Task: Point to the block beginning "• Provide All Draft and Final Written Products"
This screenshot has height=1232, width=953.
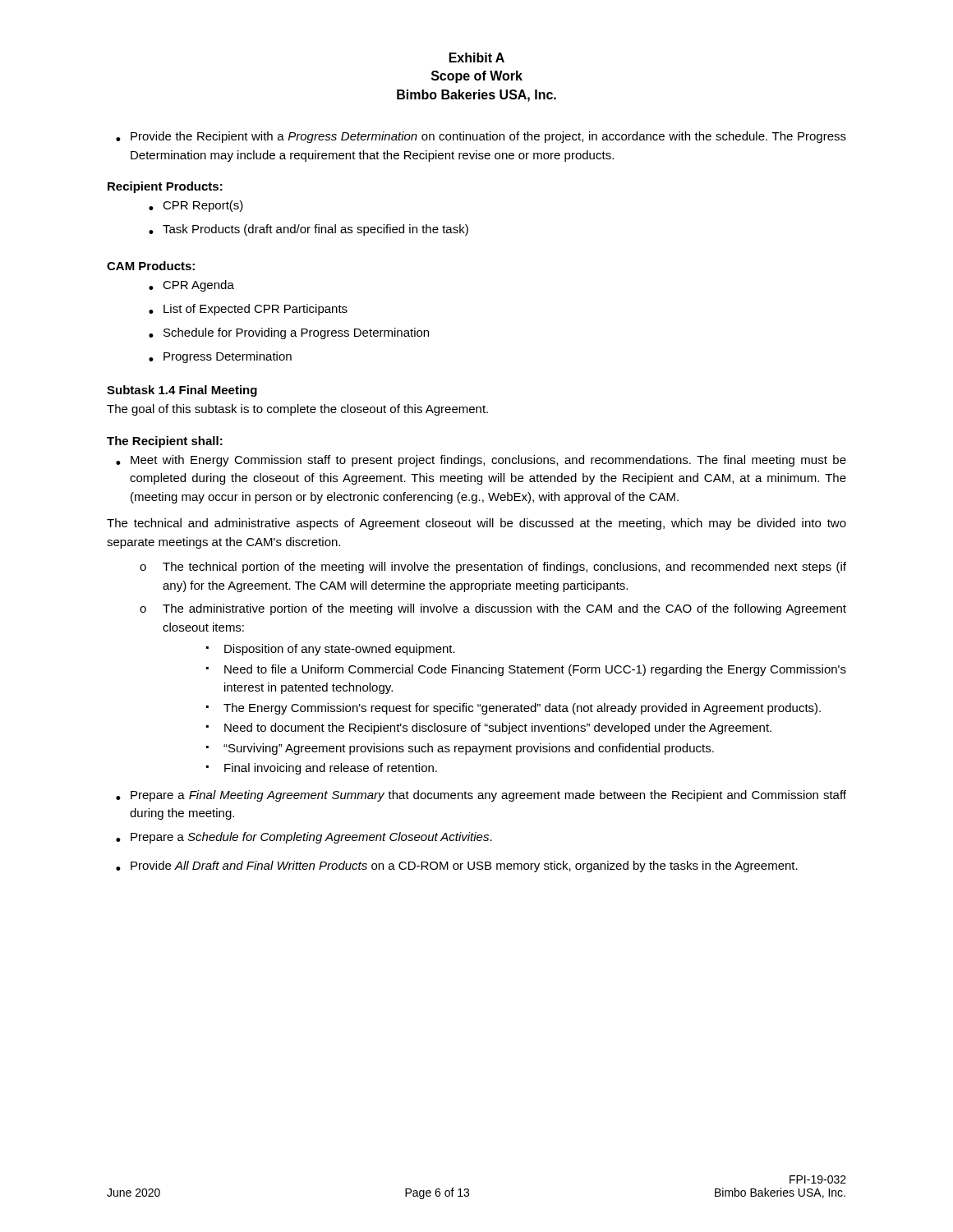Action: coord(476,868)
